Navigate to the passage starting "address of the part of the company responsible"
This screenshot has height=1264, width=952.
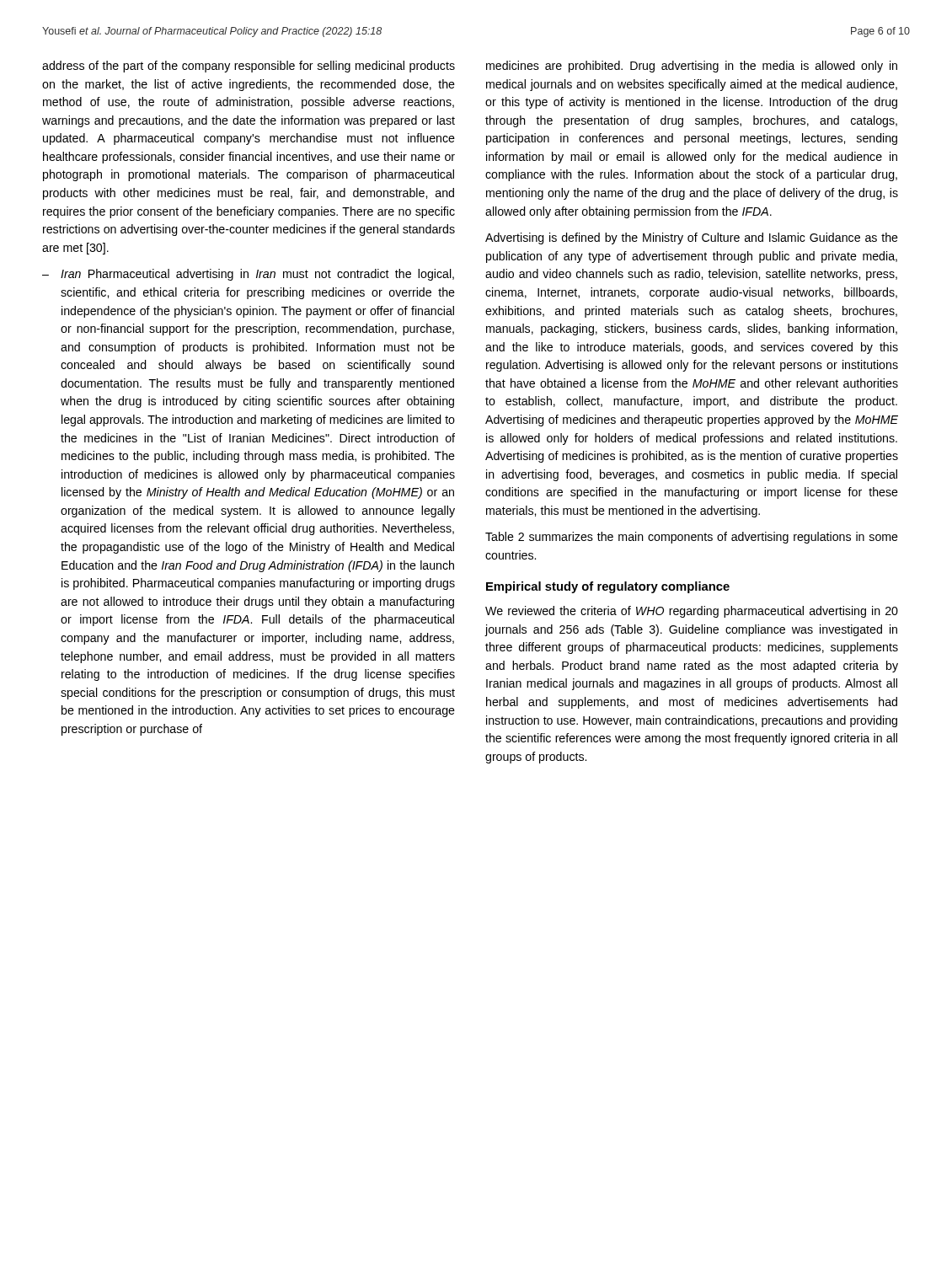pyautogui.click(x=249, y=157)
